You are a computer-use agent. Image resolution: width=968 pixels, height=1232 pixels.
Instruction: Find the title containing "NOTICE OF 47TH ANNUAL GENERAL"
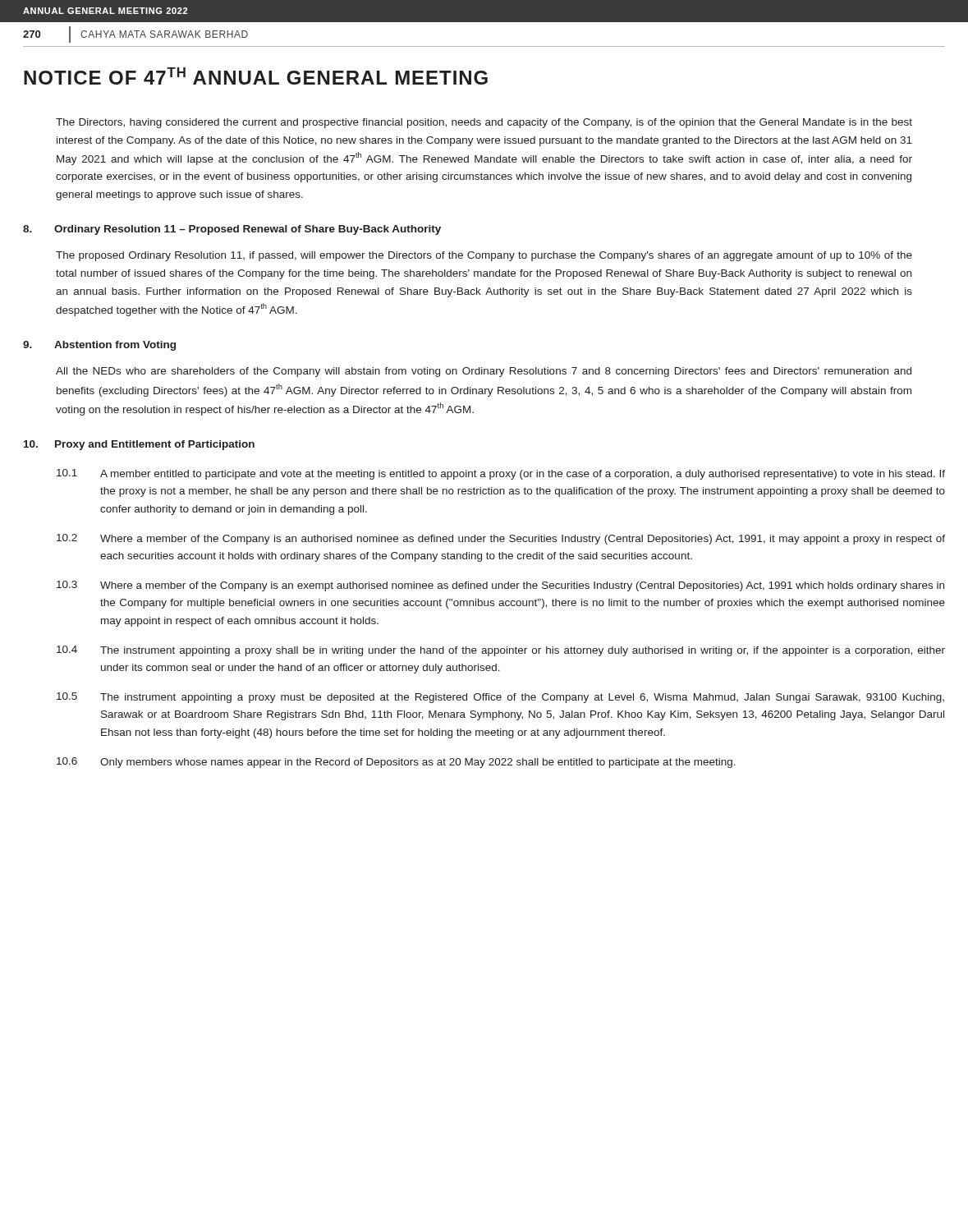point(256,77)
